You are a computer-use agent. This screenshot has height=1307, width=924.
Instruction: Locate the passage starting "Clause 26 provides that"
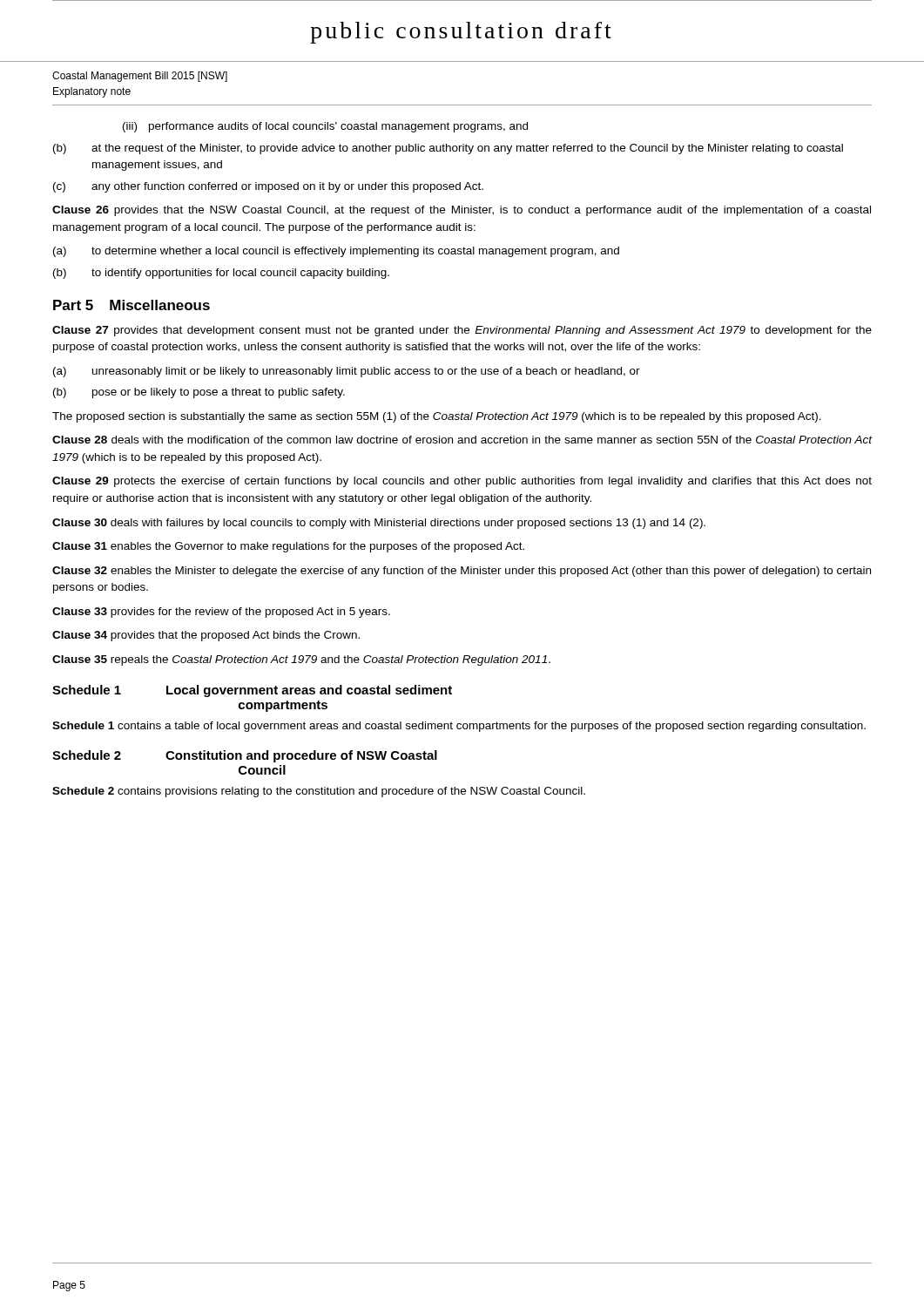click(x=462, y=218)
